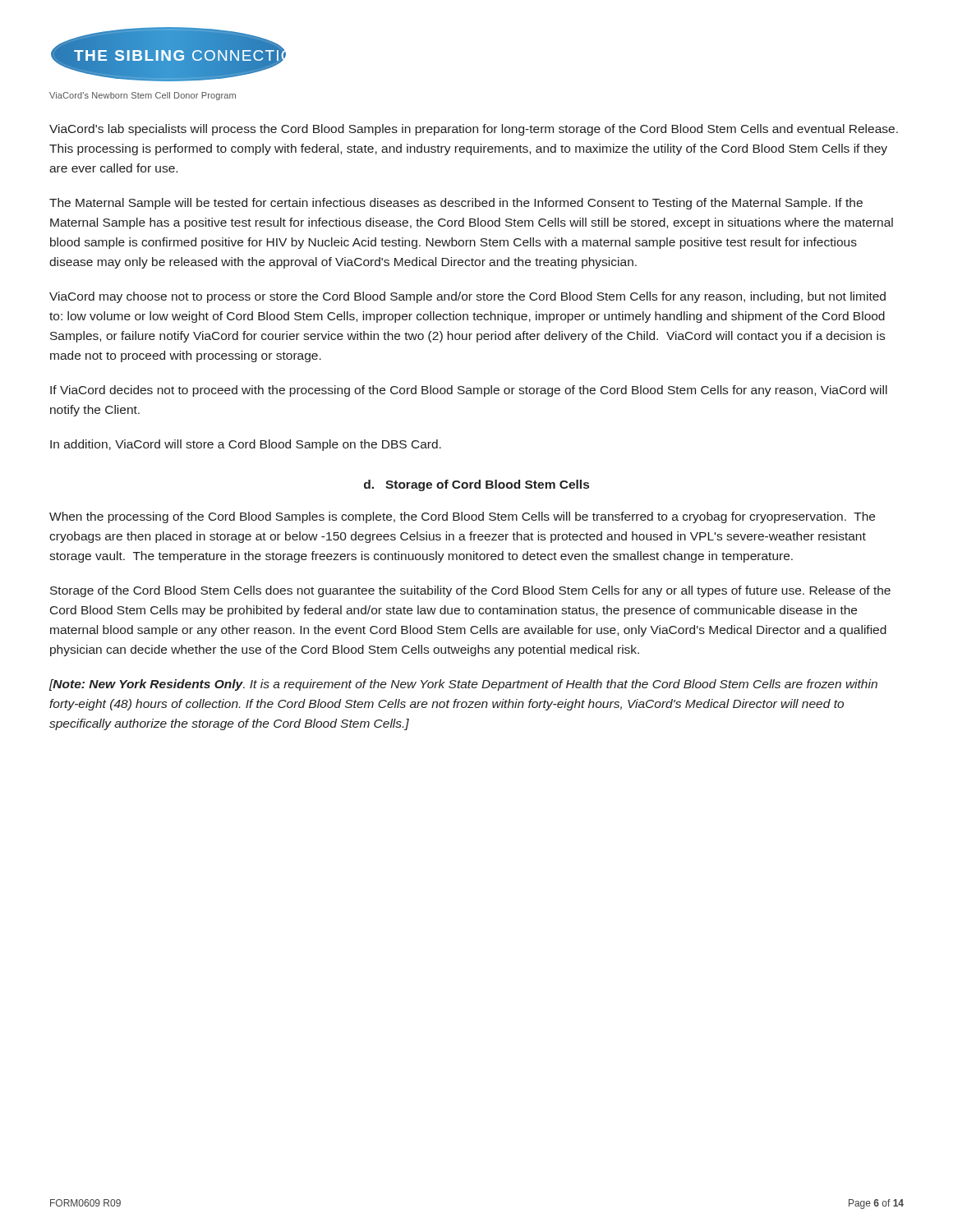Screen dimensions: 1232x953
Task: Click on the block starting "If ViaCord decides not"
Action: pos(468,400)
